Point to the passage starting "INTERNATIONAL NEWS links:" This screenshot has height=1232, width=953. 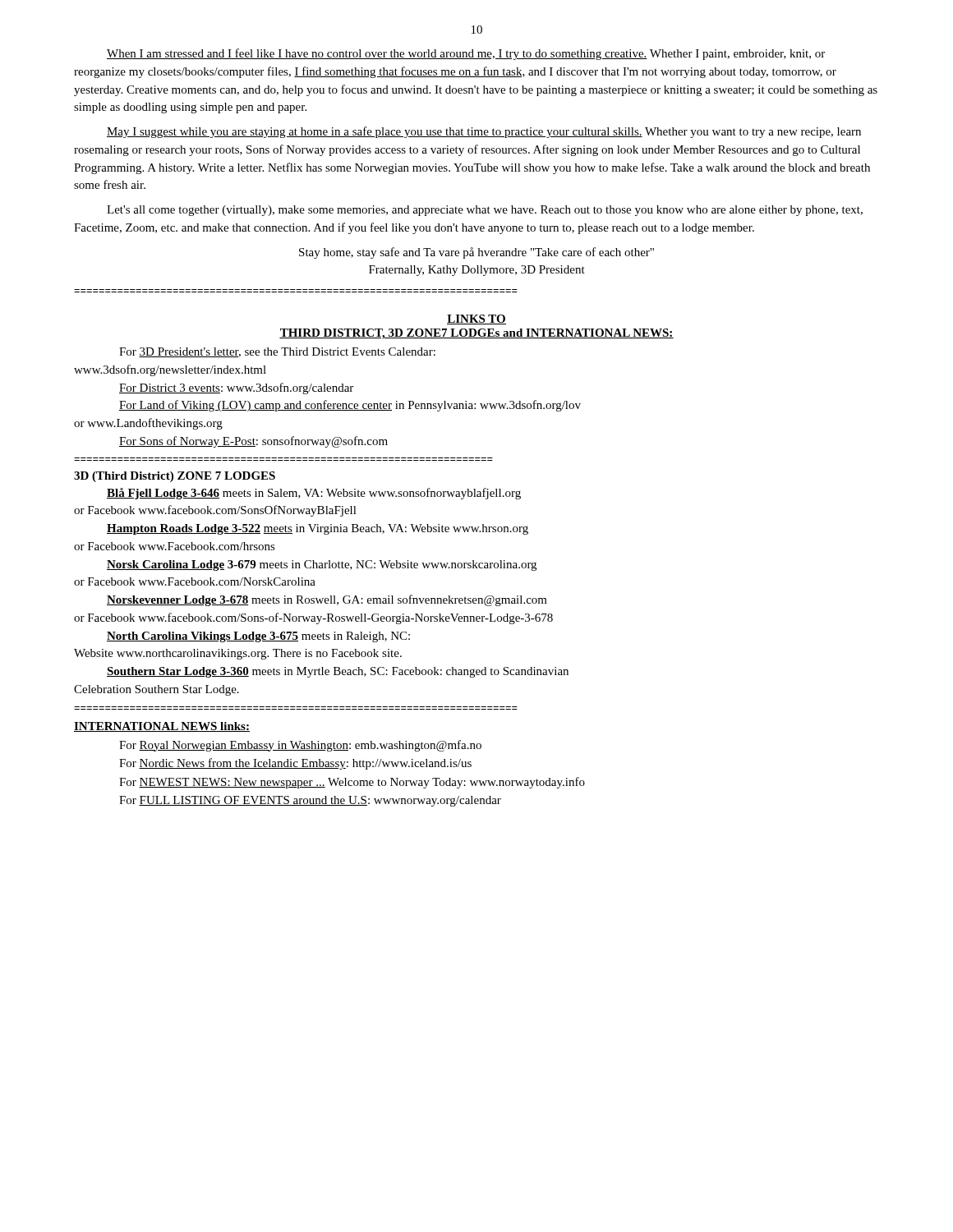pyautogui.click(x=162, y=726)
